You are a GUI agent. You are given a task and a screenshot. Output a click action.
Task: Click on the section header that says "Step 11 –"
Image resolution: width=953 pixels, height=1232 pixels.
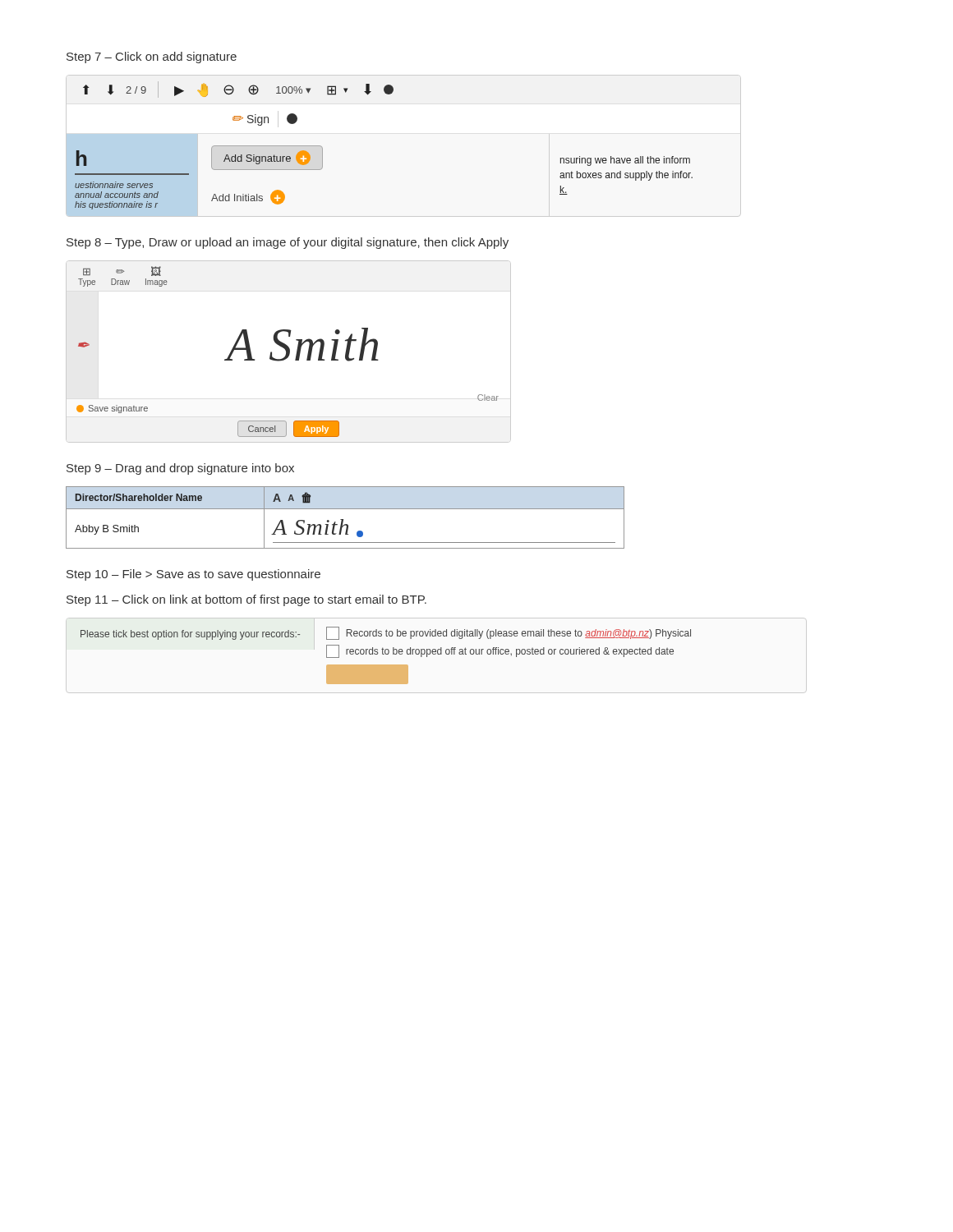tap(246, 599)
